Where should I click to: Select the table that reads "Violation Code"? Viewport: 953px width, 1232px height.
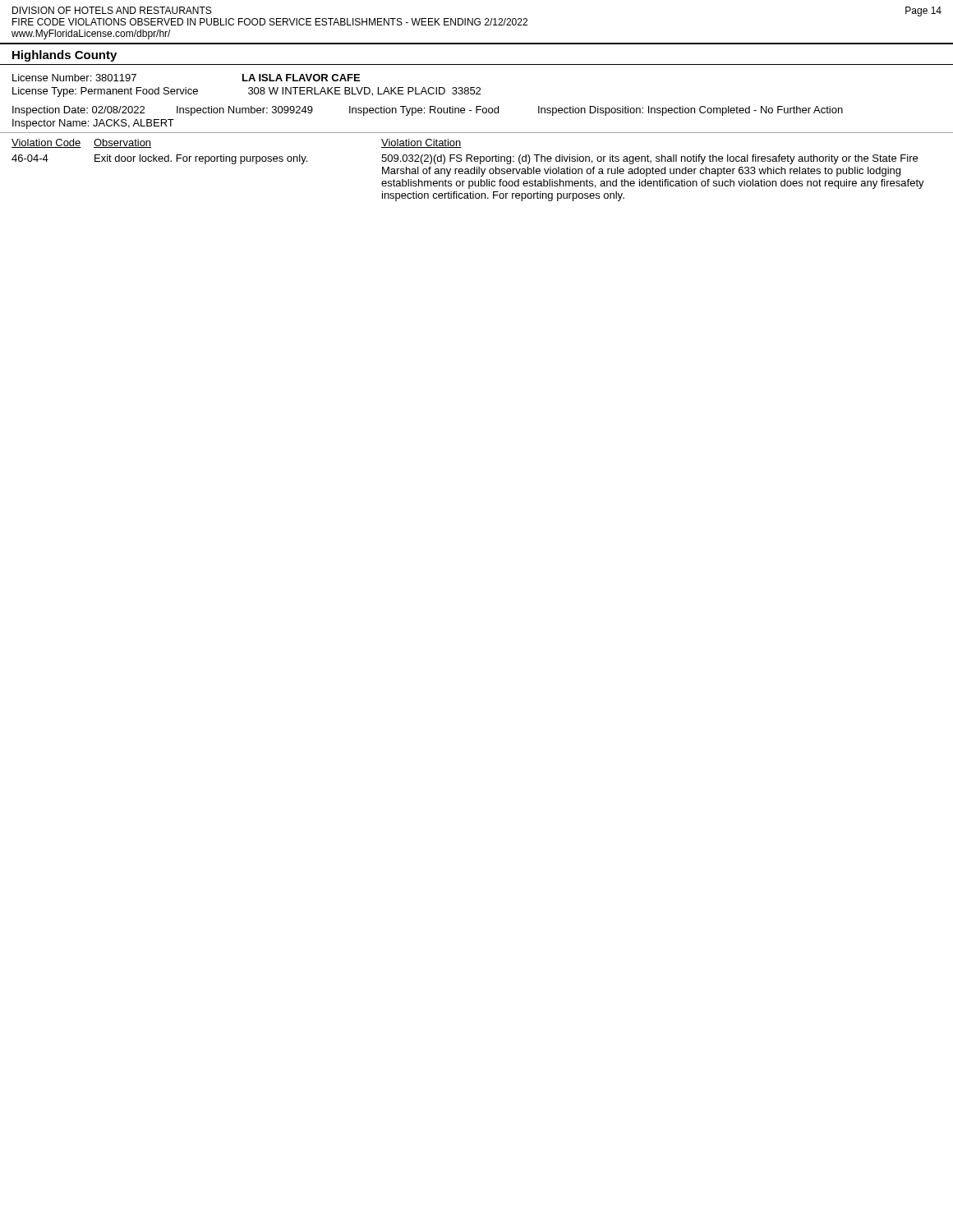pos(476,169)
